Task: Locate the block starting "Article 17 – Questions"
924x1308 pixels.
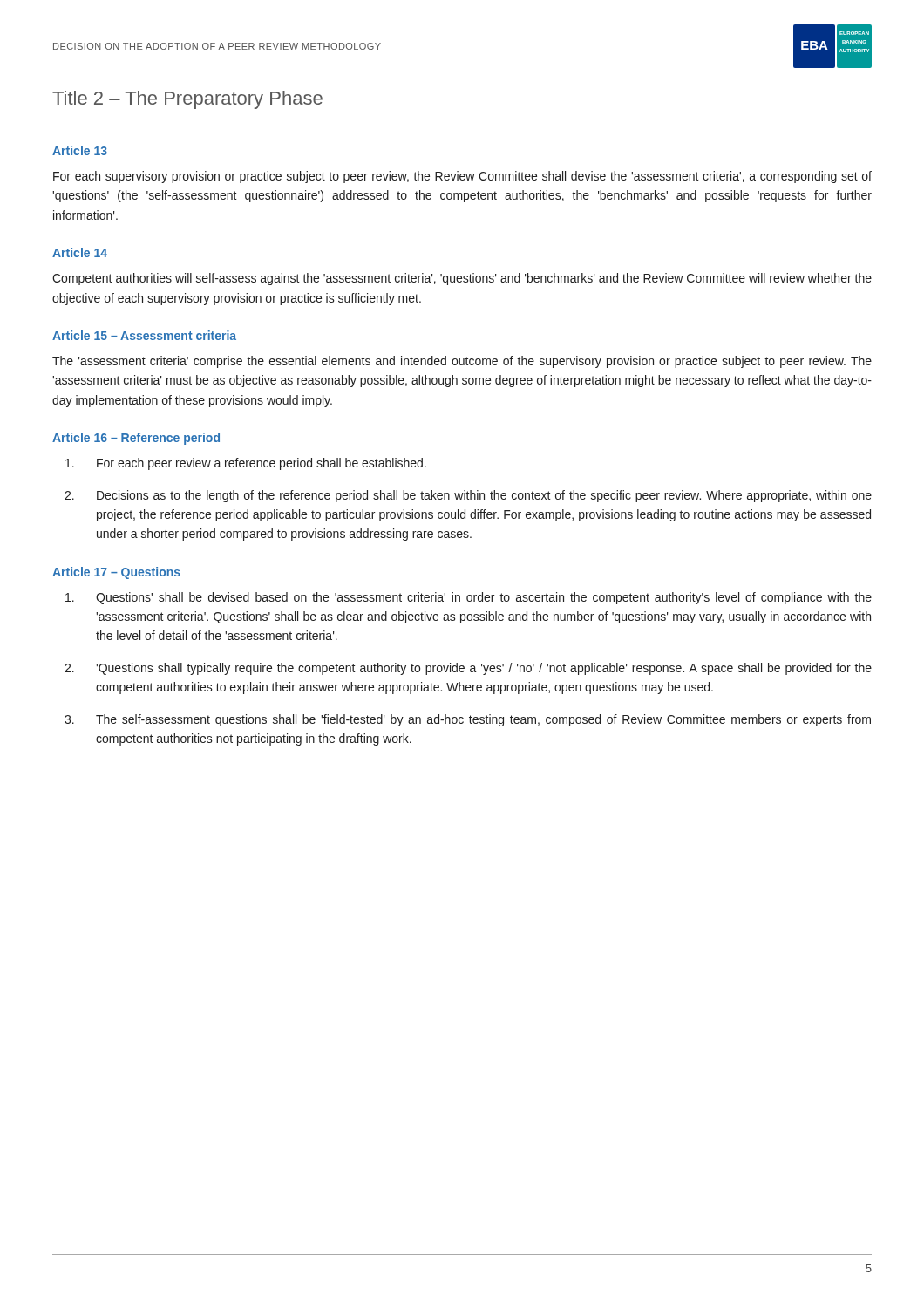Action: [116, 572]
